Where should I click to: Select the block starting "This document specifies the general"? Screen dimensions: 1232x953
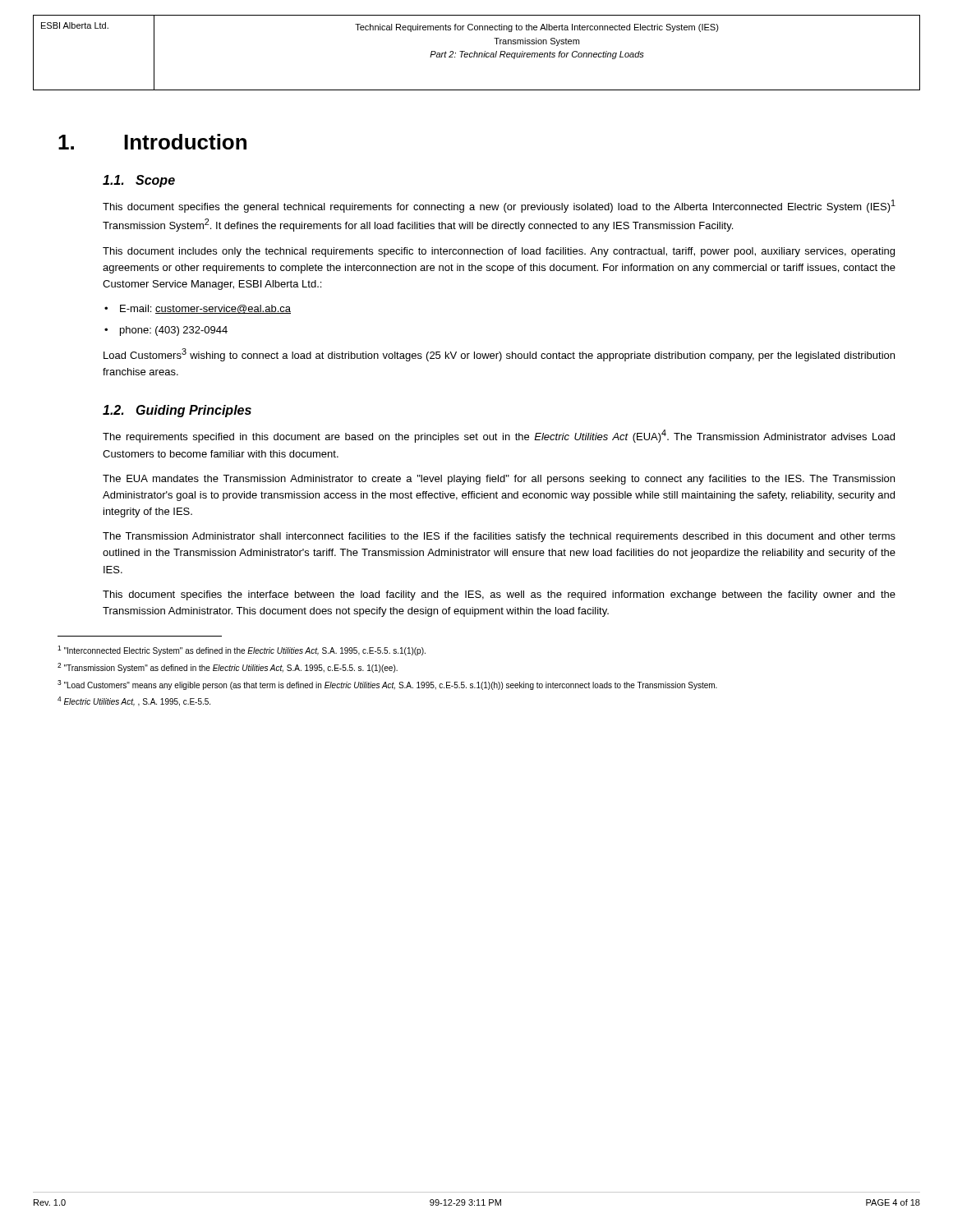[499, 215]
